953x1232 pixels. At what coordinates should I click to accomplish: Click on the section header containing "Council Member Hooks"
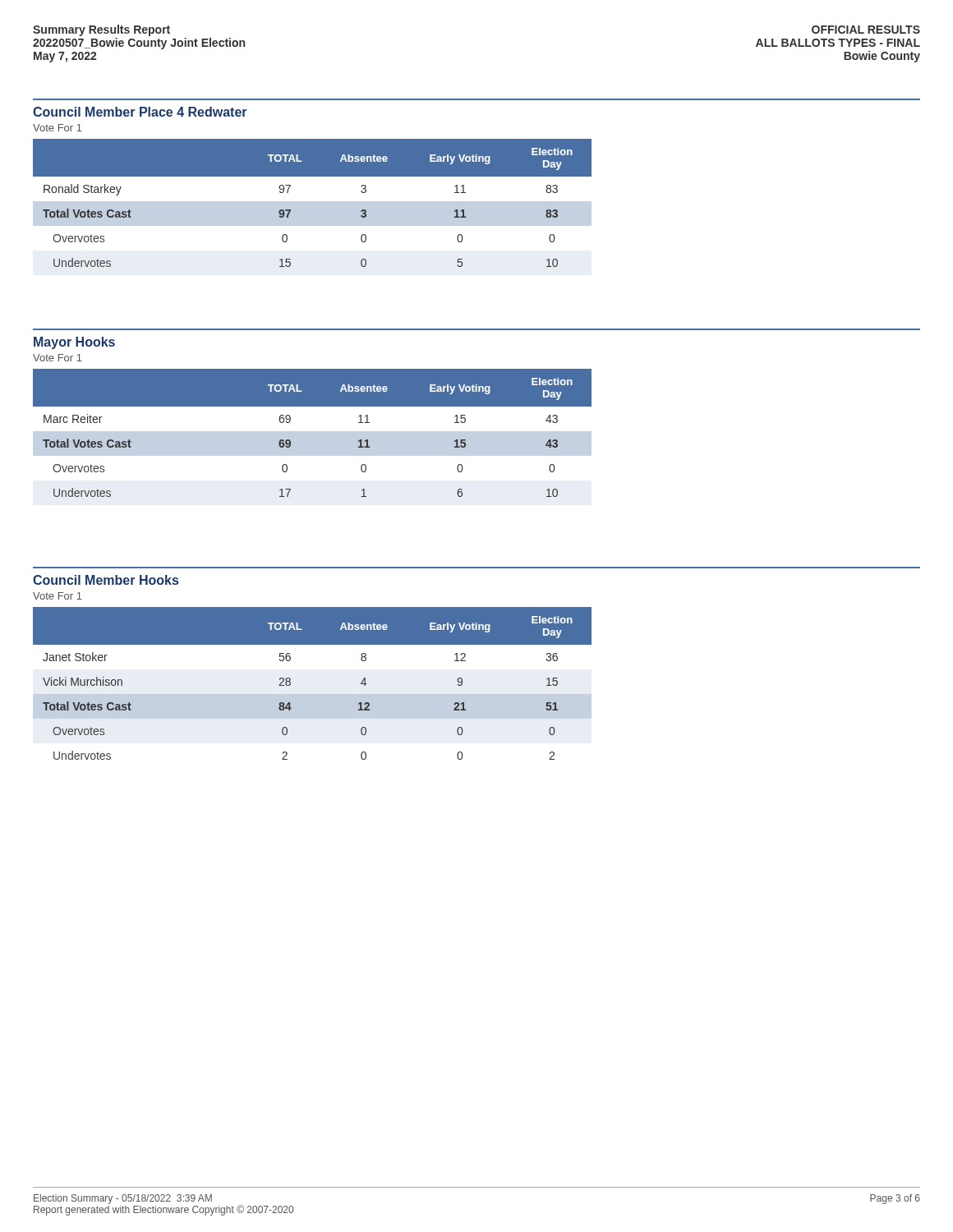106,580
